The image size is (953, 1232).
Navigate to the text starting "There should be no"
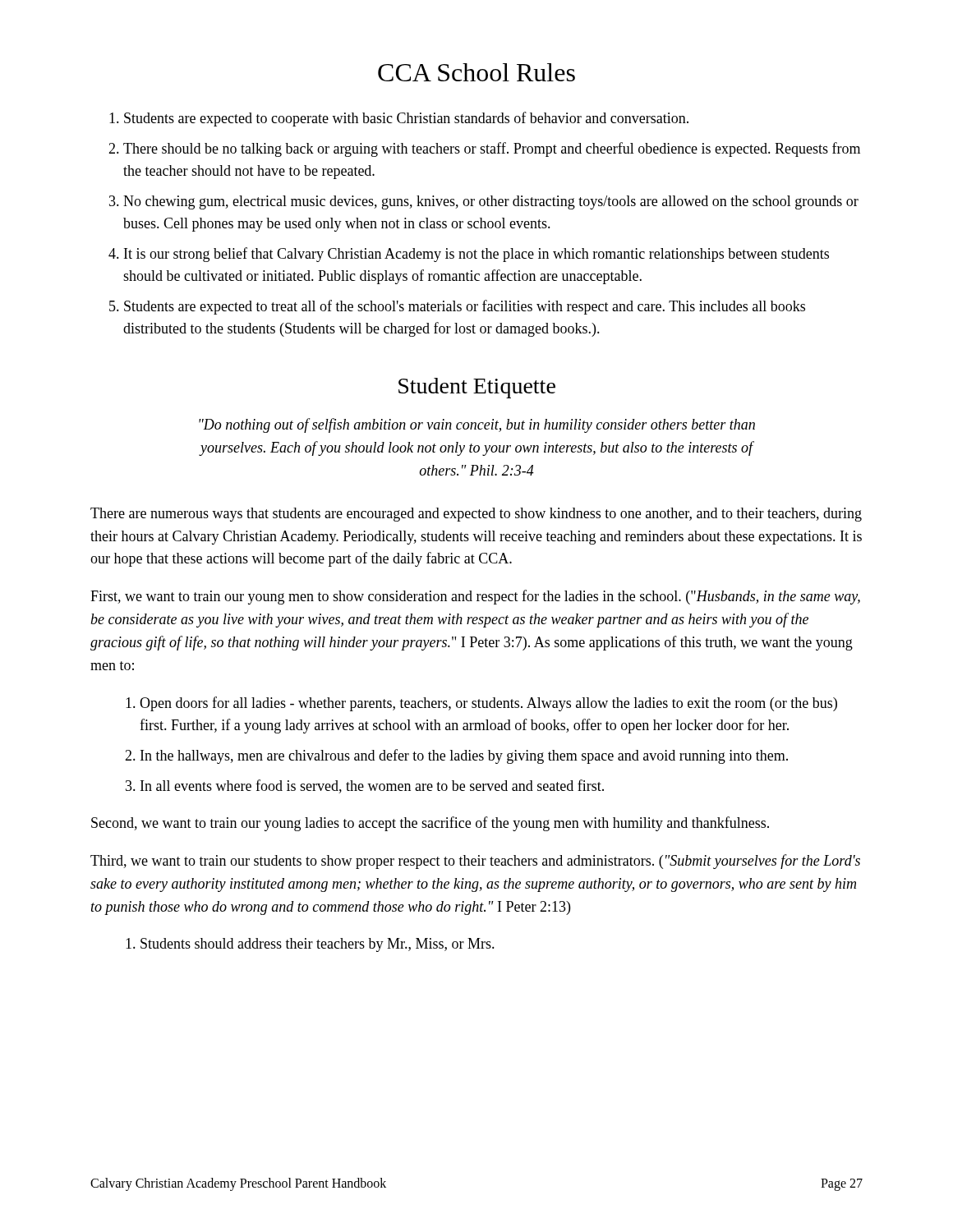coord(481,160)
